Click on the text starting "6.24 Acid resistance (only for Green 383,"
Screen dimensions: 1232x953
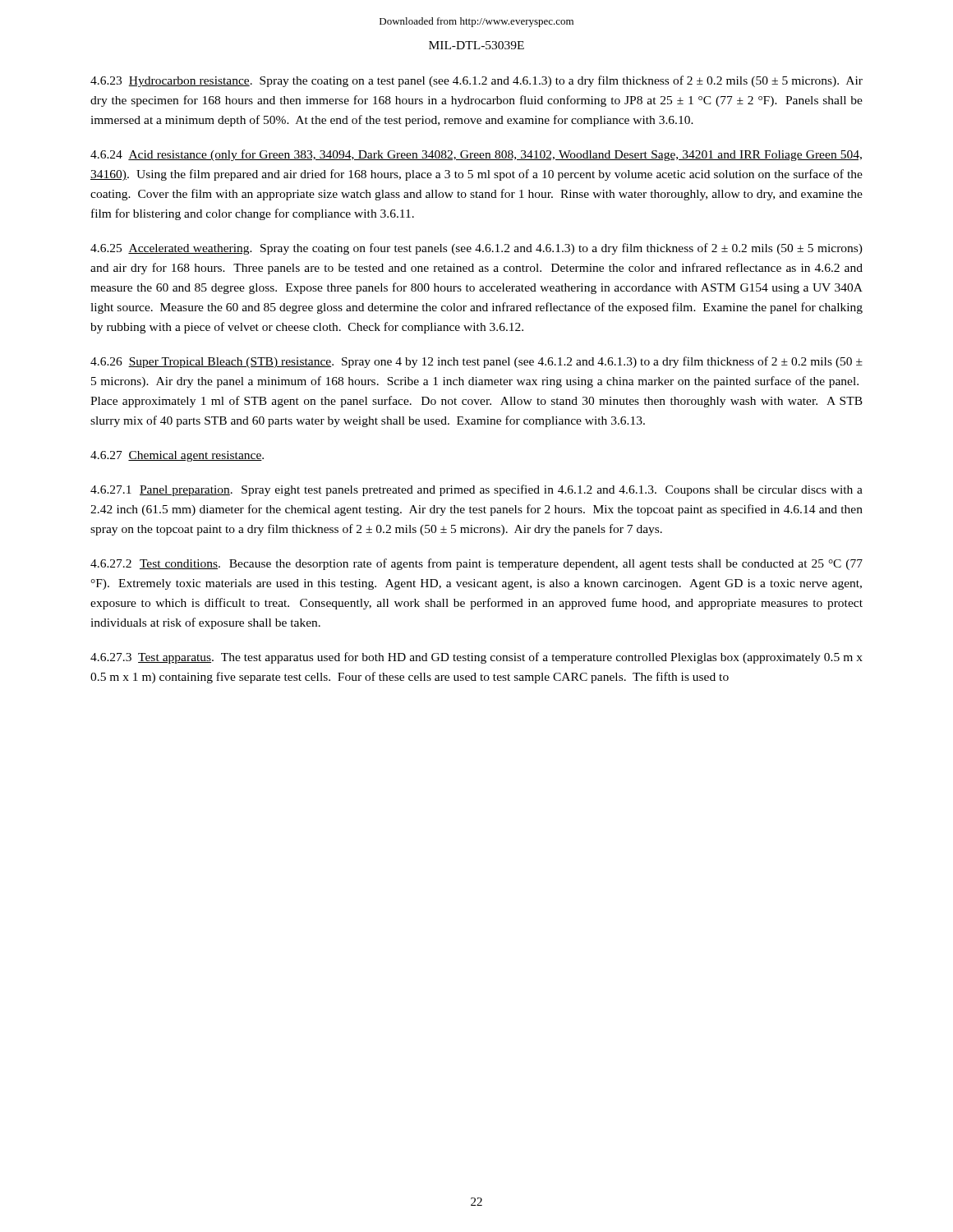(x=476, y=184)
